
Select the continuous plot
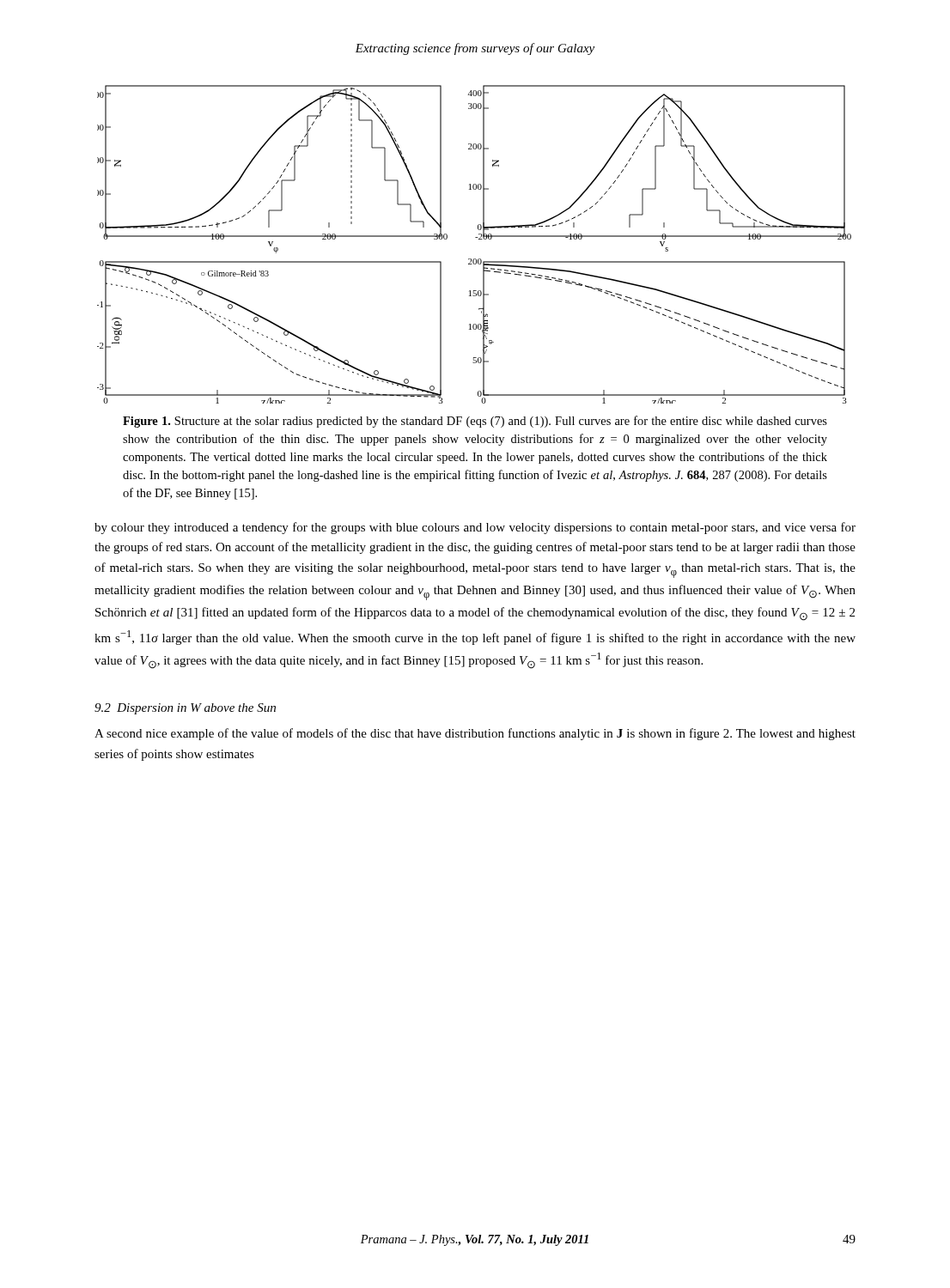(475, 242)
